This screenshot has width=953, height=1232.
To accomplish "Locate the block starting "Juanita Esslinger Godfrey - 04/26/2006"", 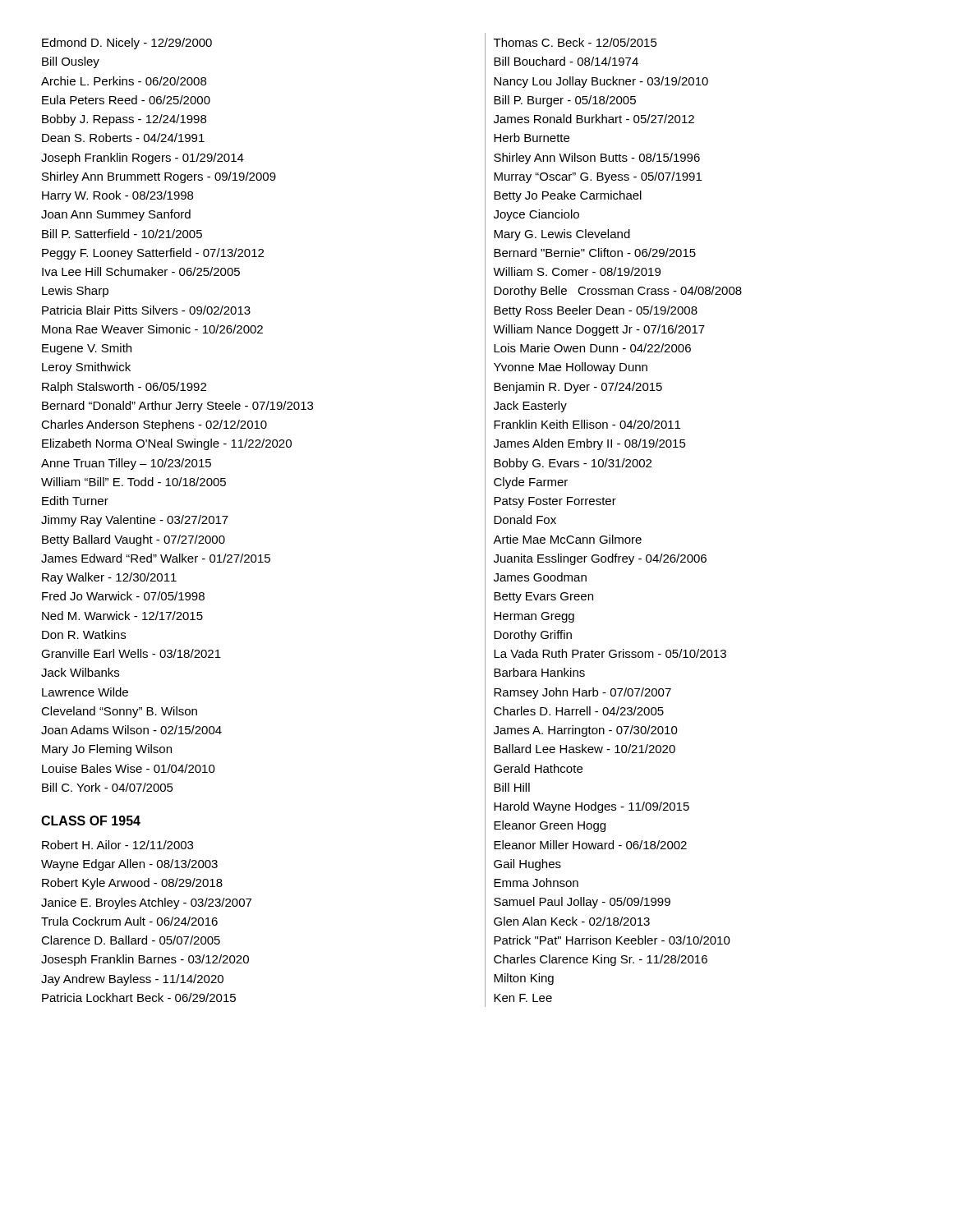I will (703, 558).
